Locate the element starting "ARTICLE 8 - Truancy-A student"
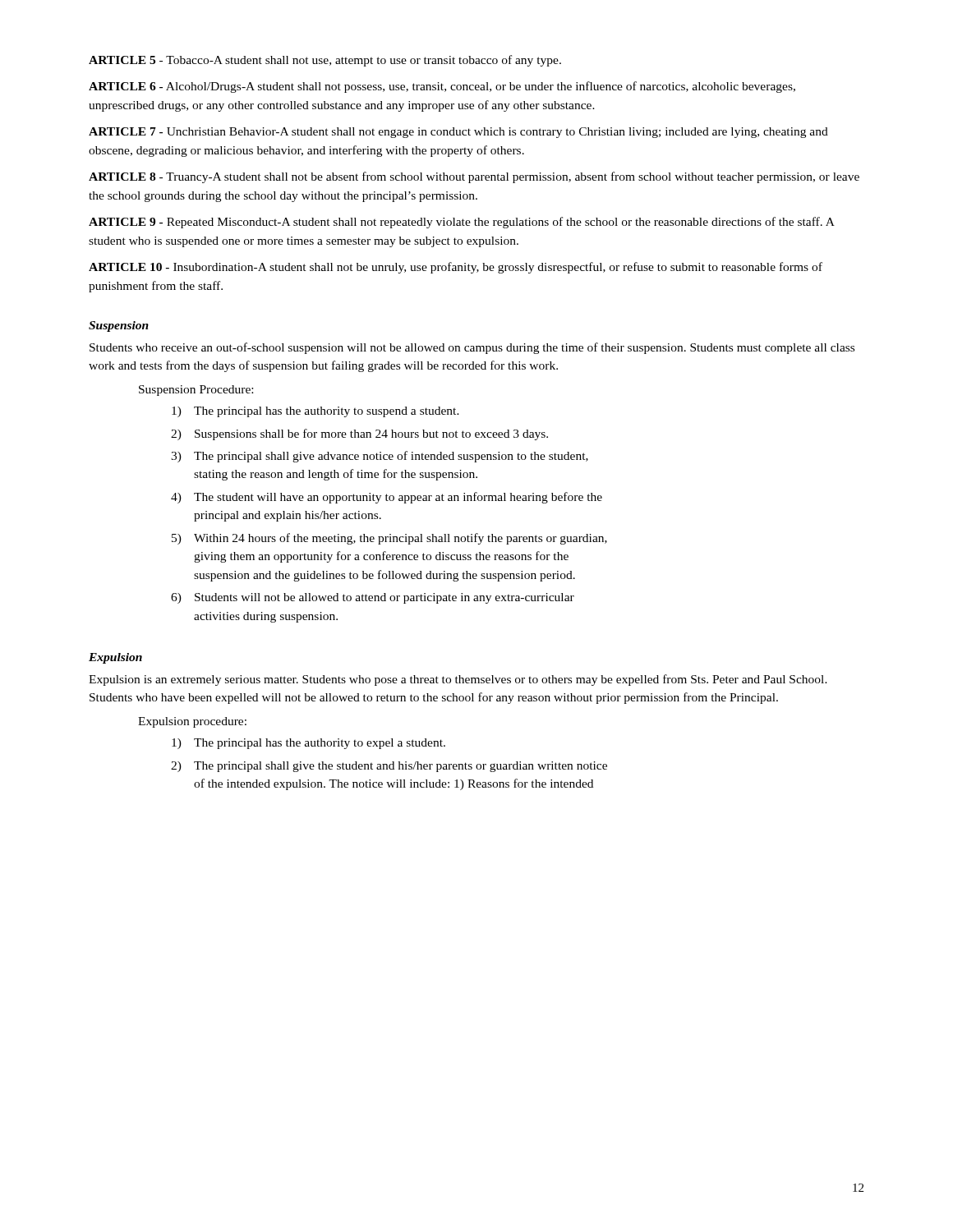This screenshot has width=953, height=1232. tap(476, 186)
